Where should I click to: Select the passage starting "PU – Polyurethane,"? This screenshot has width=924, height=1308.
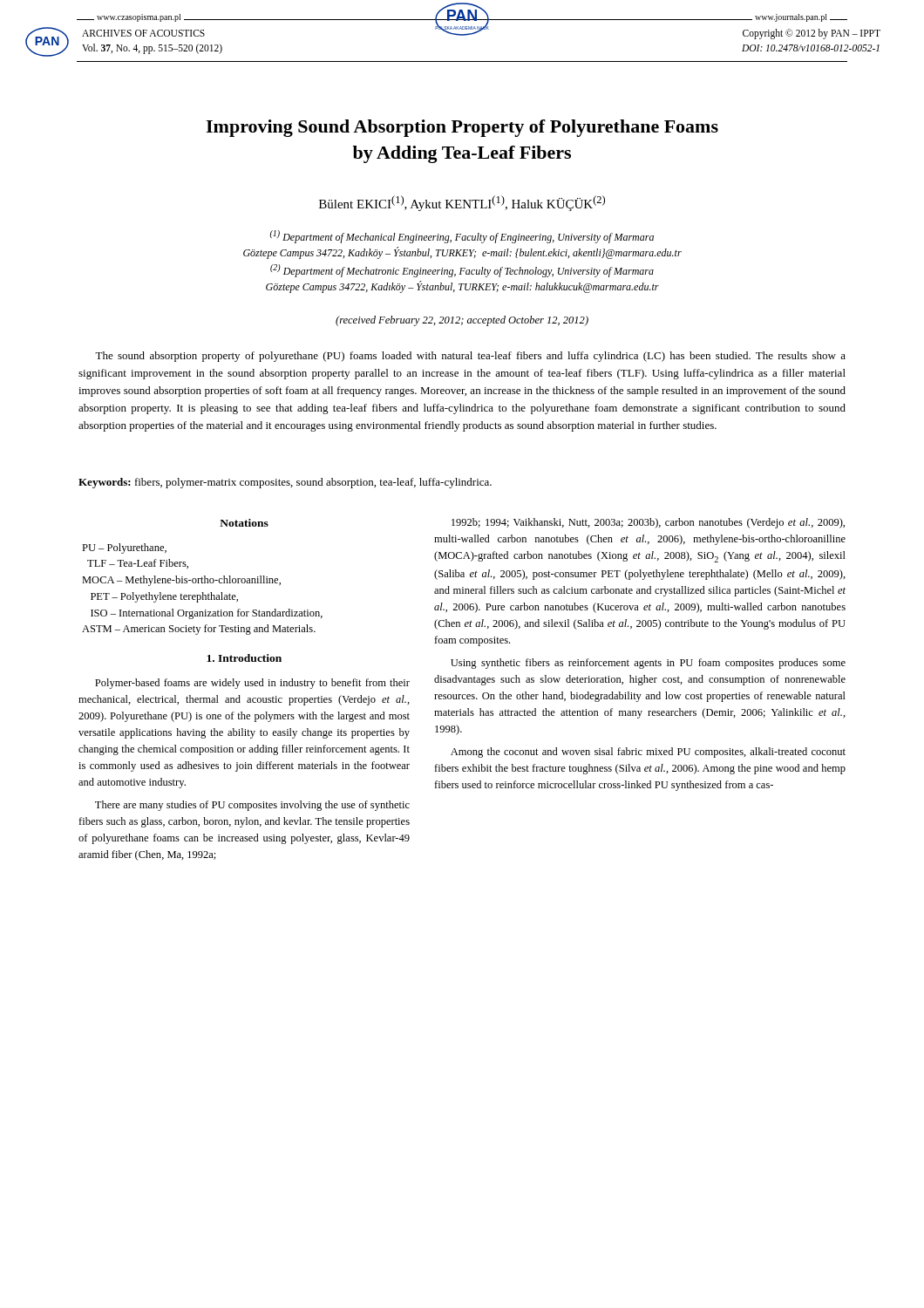(x=124, y=547)
